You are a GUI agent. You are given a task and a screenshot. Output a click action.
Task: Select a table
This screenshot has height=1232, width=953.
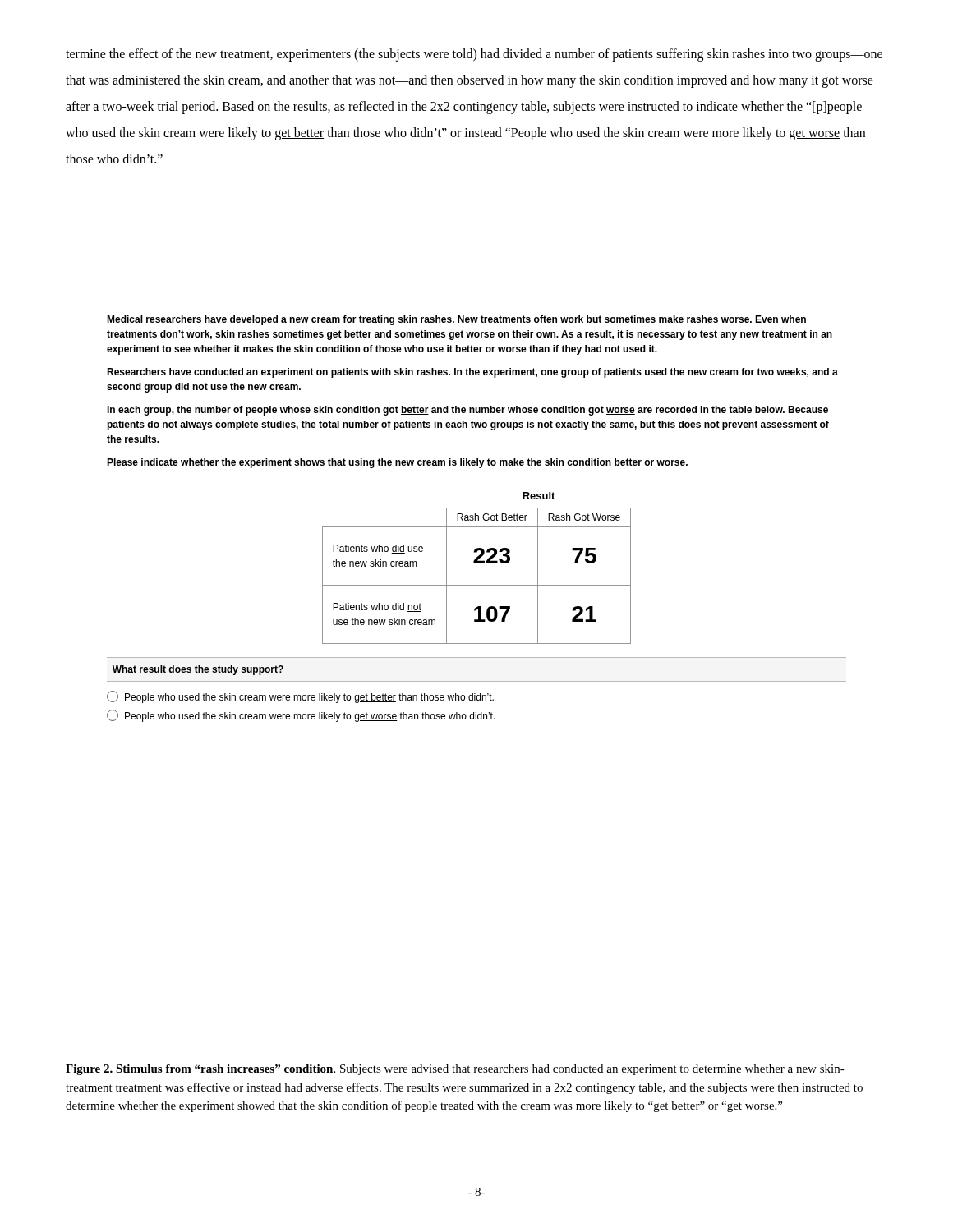(476, 564)
